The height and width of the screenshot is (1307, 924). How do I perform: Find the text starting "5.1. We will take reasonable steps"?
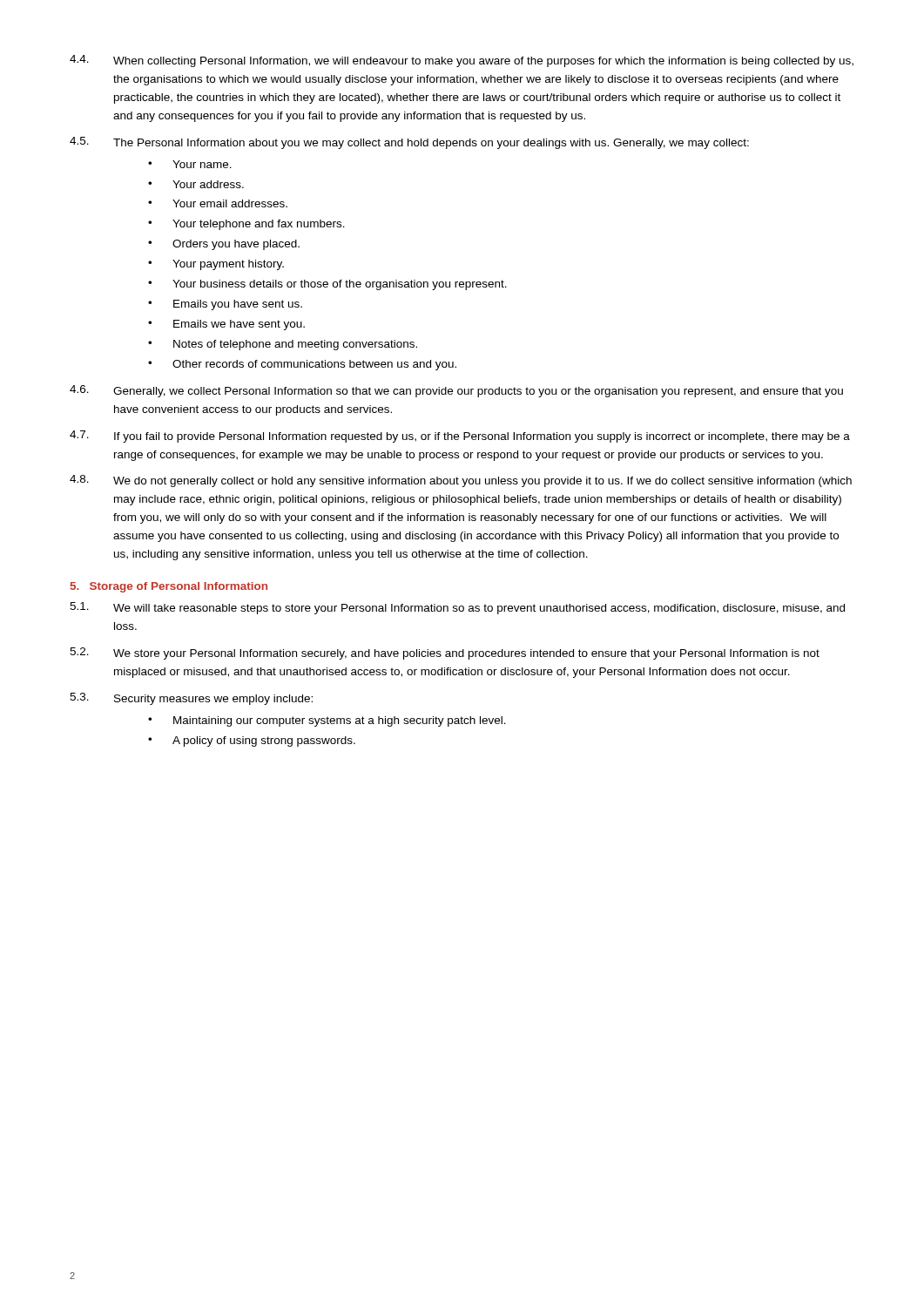point(462,618)
